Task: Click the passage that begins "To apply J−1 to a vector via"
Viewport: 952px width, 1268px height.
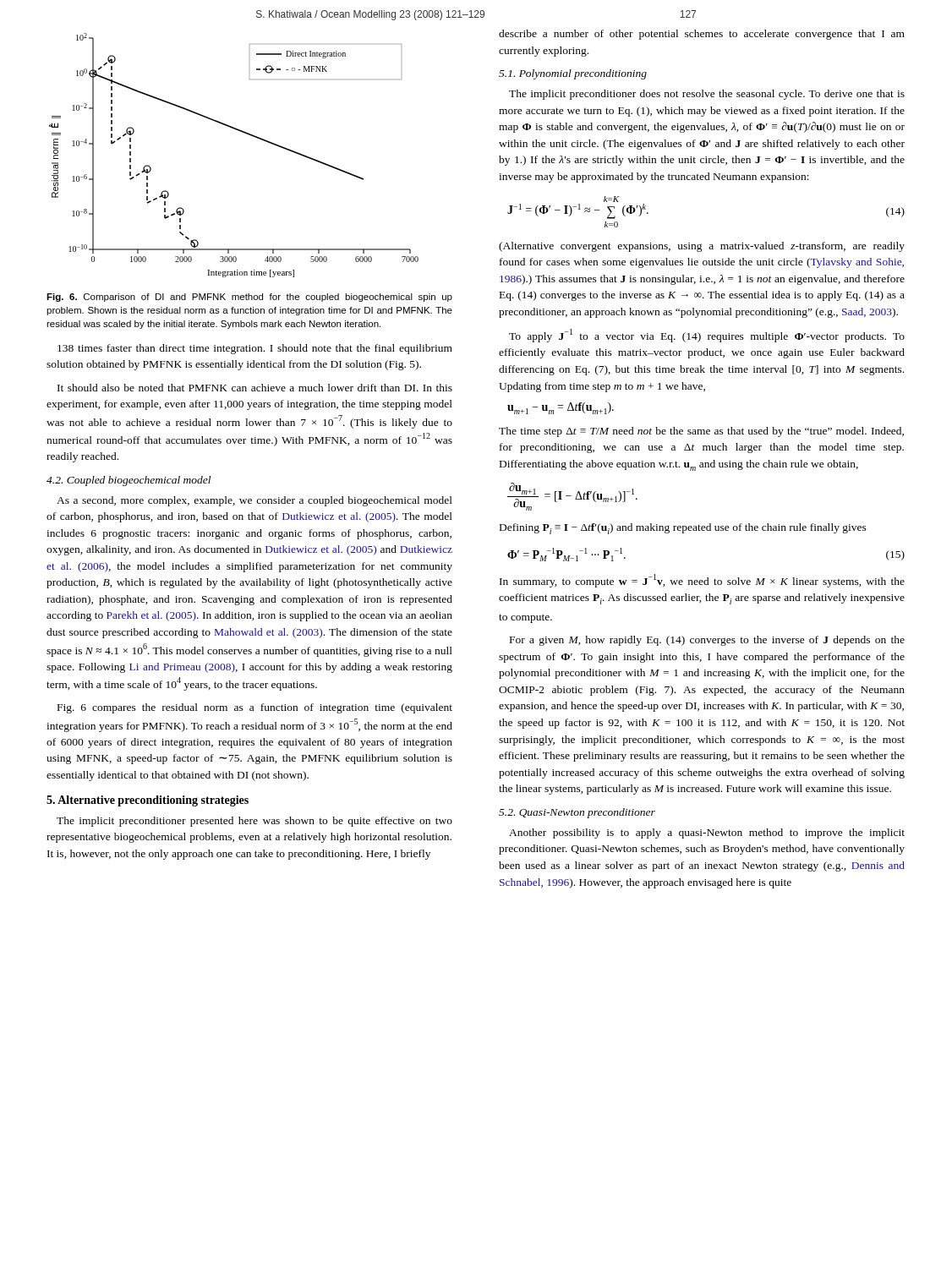Action: (702, 360)
